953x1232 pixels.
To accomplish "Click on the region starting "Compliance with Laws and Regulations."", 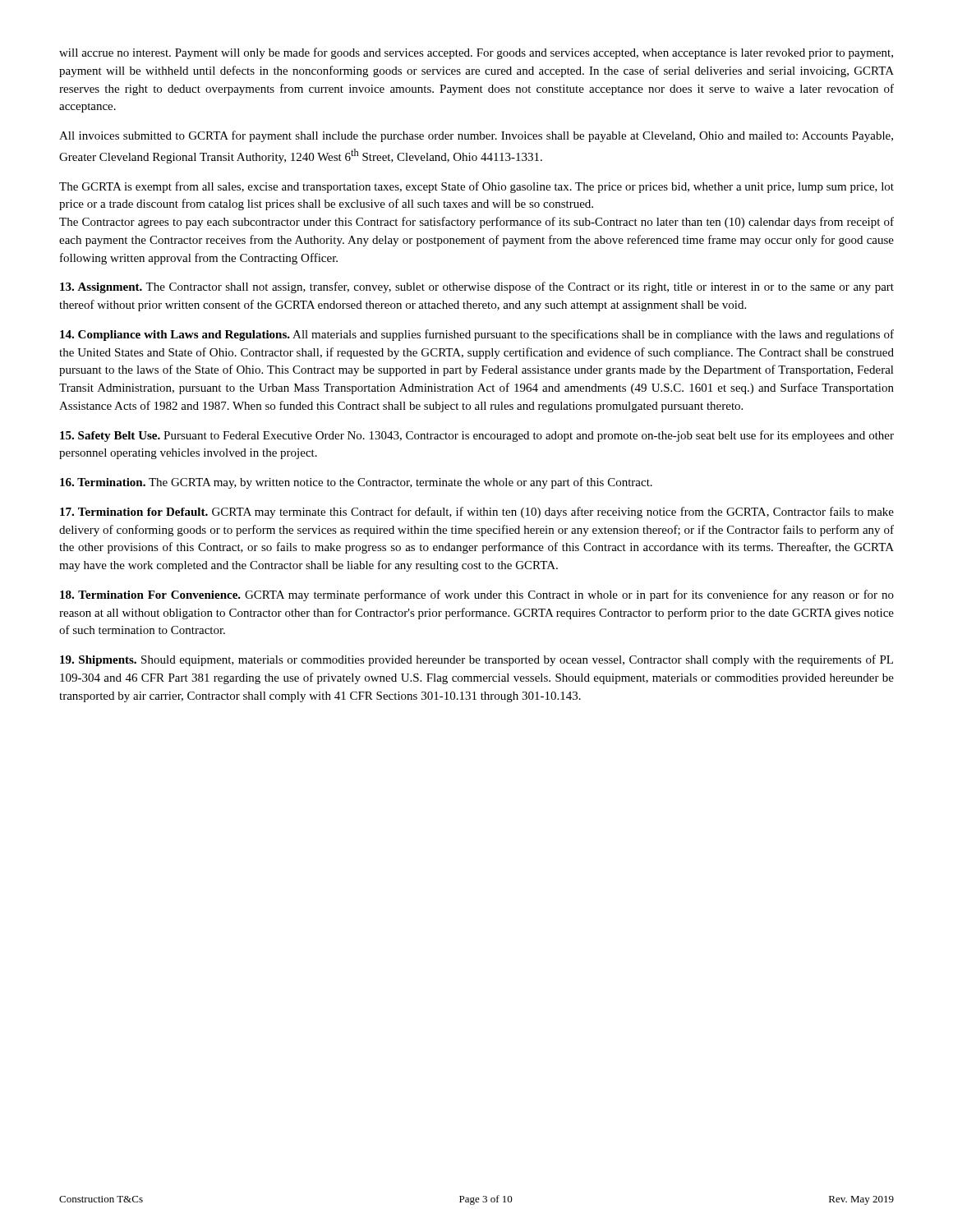I will tap(476, 370).
